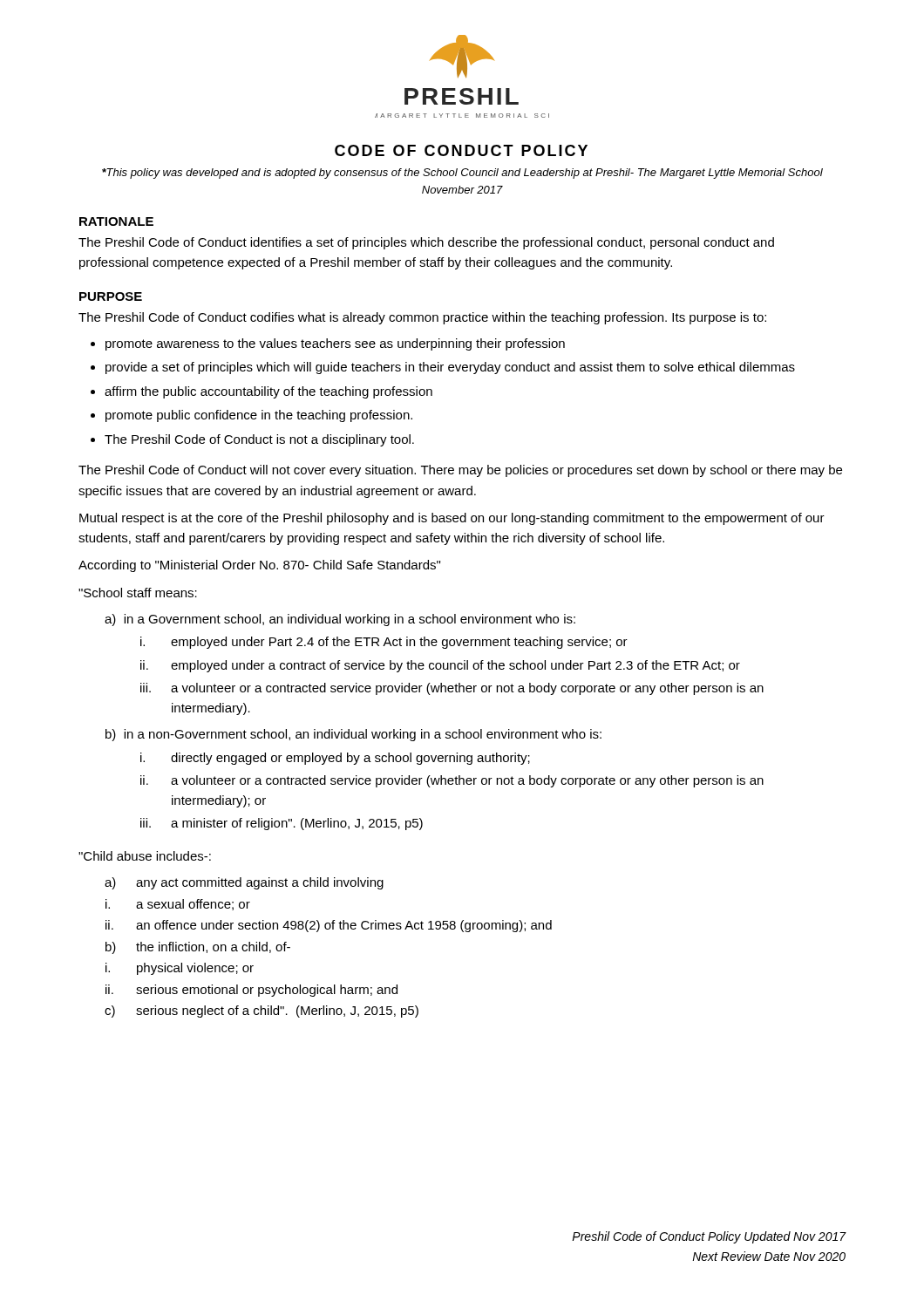Locate the text block that says "The Preshil Code of Conduct will"

(x=461, y=480)
